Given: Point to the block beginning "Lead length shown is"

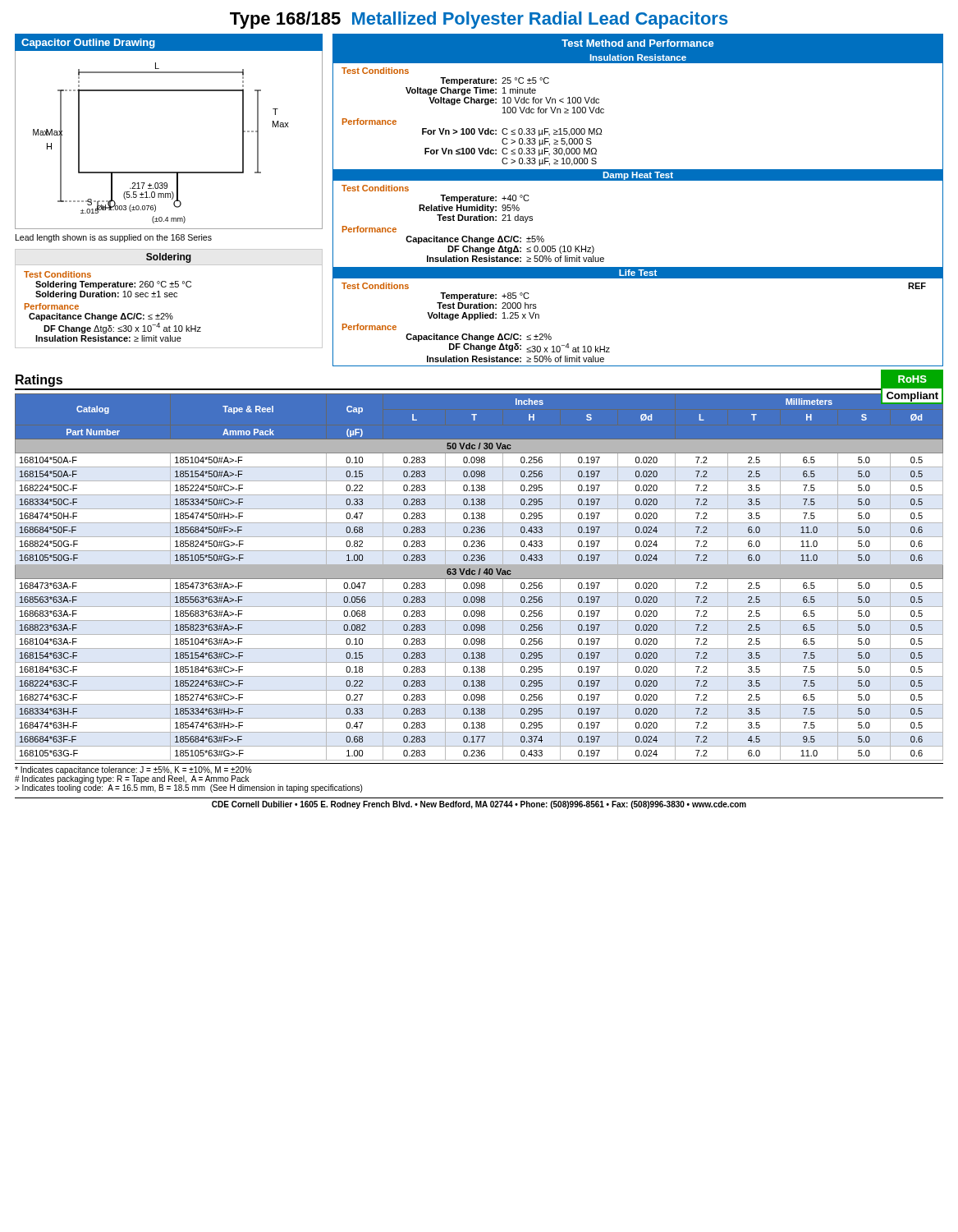Looking at the screenshot, I should [x=113, y=237].
